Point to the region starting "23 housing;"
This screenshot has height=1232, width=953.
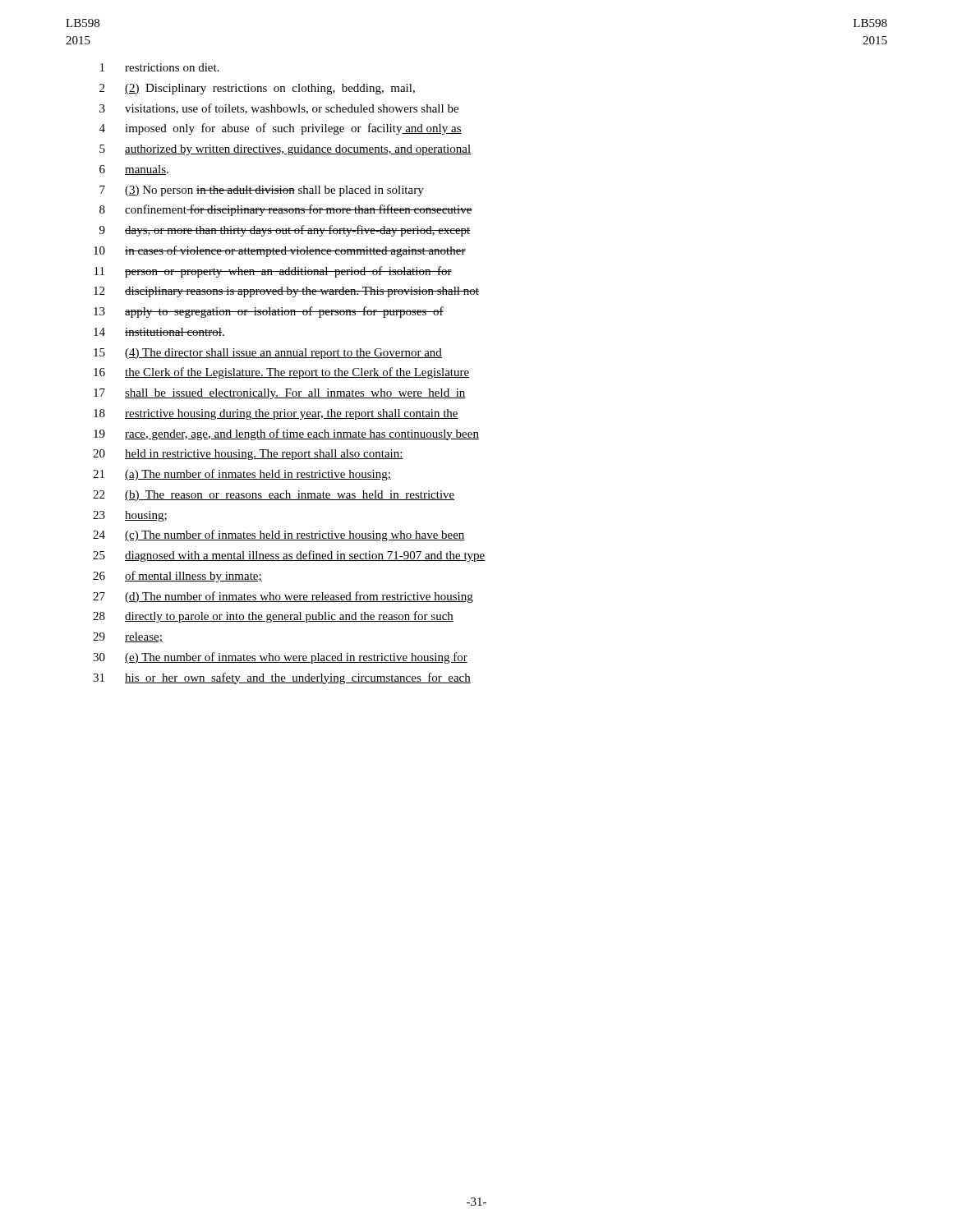pyautogui.click(x=130, y=516)
